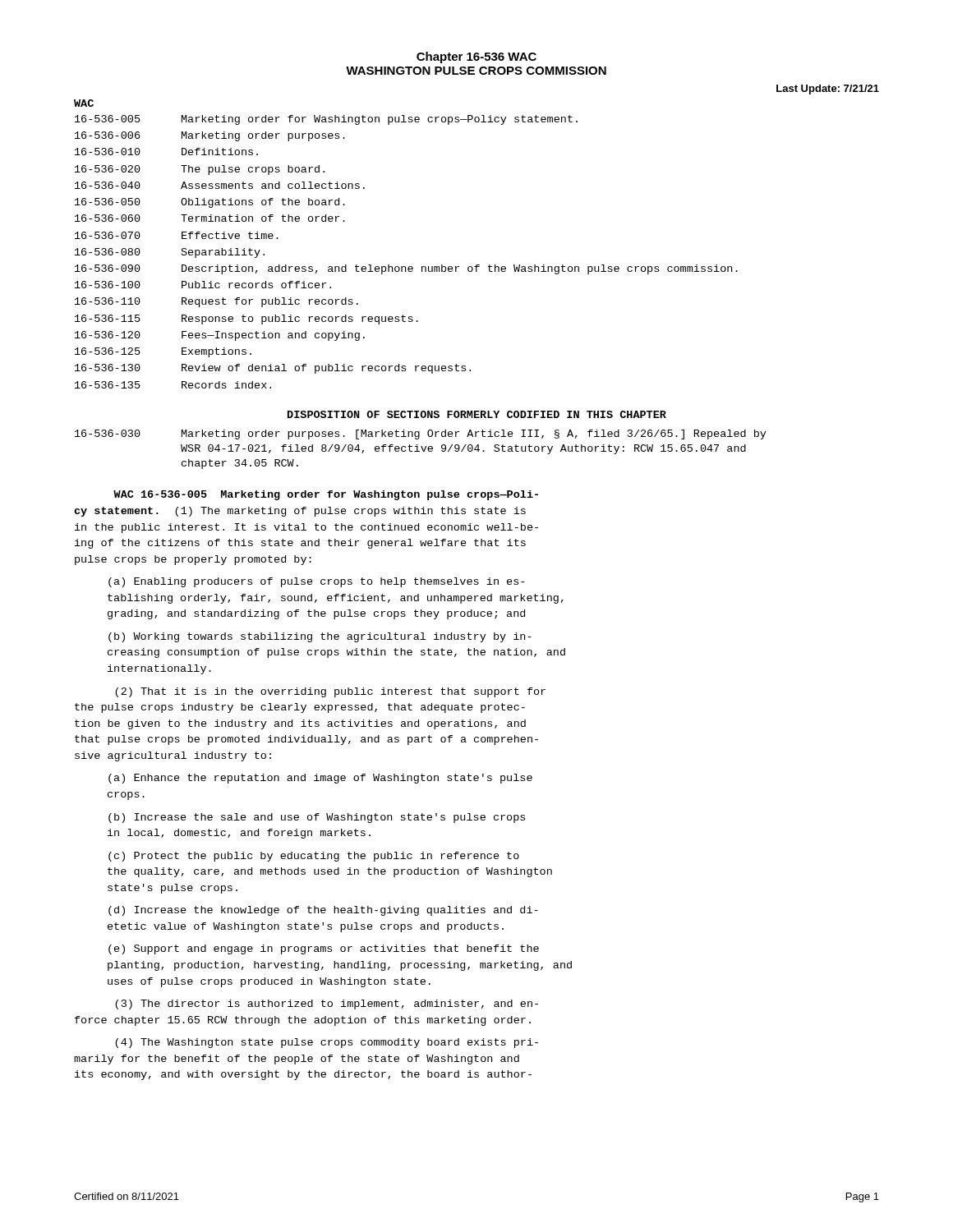Select the table that reads "Marketing order purposes. [Marketing Order"
The width and height of the screenshot is (953, 1232).
476,449
